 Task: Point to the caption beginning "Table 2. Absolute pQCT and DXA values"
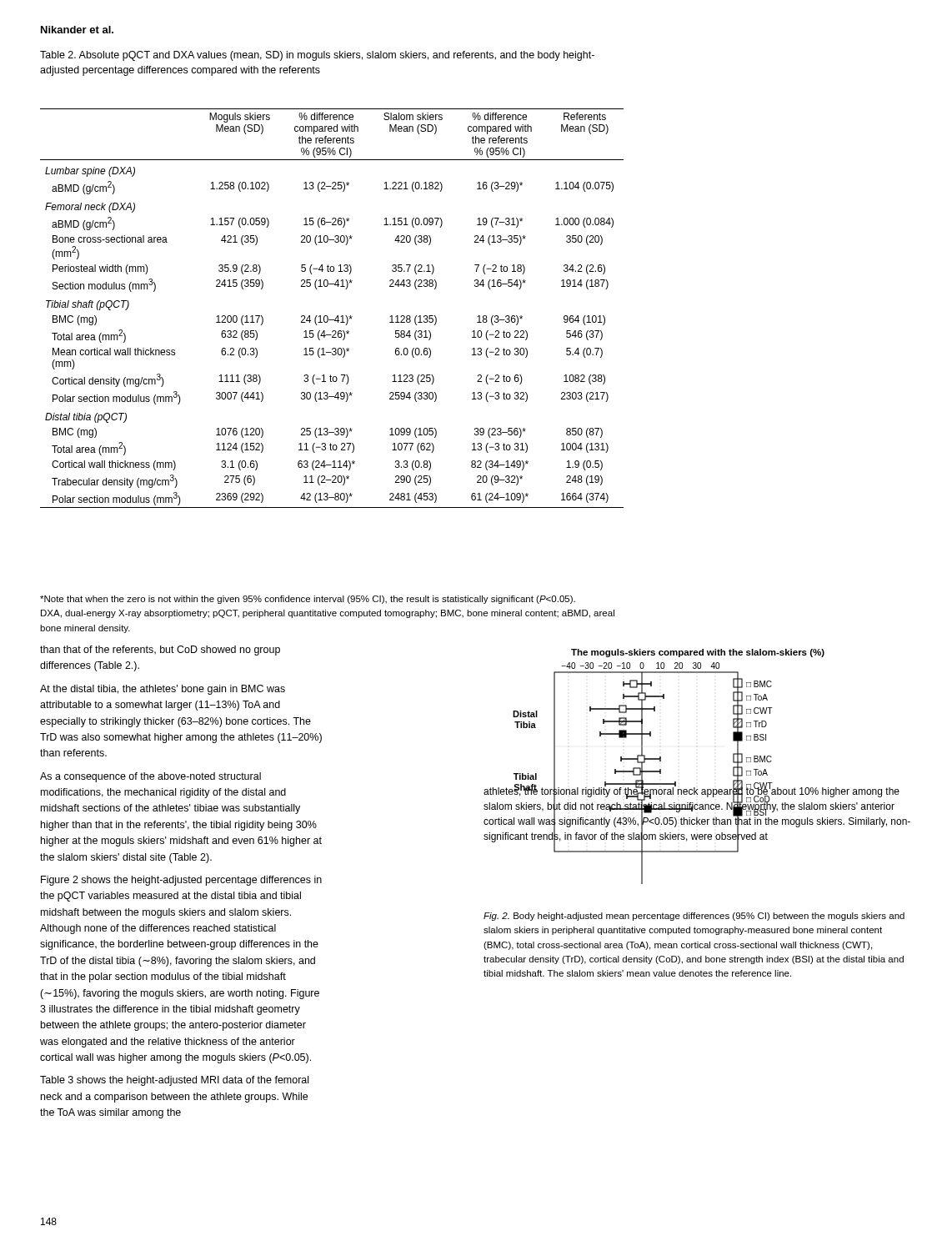[317, 62]
